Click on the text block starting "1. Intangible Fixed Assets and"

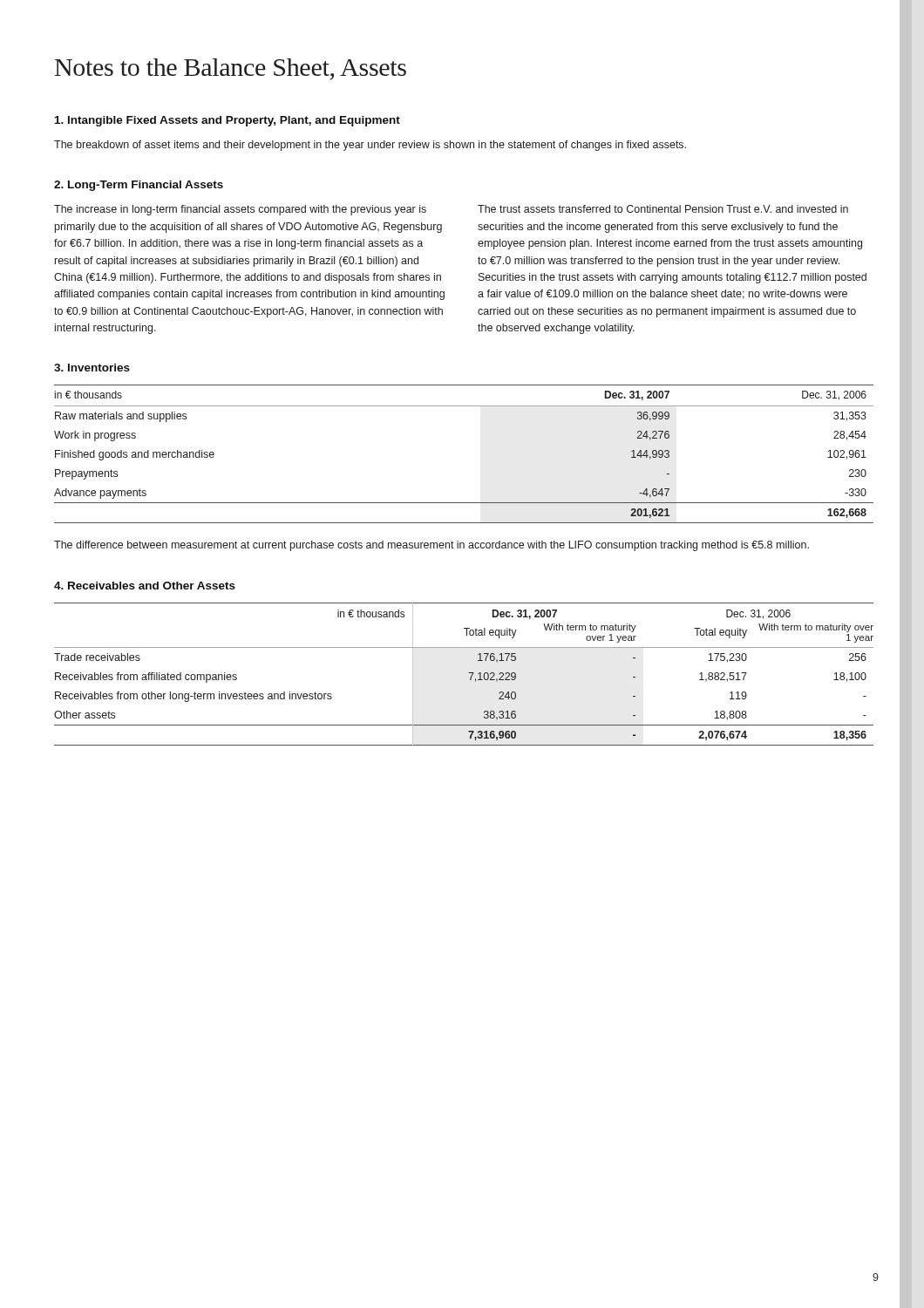228,121
